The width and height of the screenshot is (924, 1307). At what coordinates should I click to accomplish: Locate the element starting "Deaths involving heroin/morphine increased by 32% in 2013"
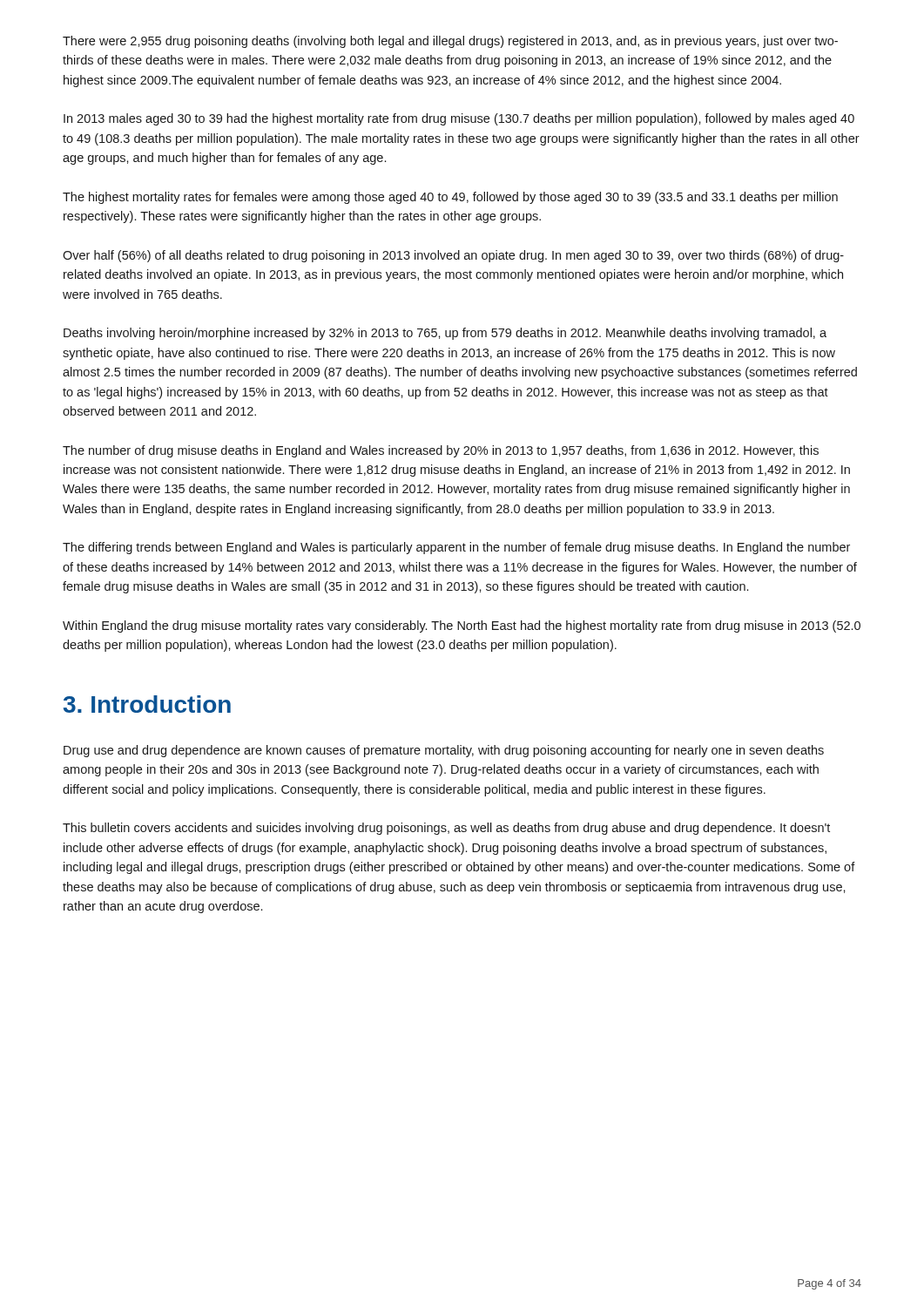460,372
